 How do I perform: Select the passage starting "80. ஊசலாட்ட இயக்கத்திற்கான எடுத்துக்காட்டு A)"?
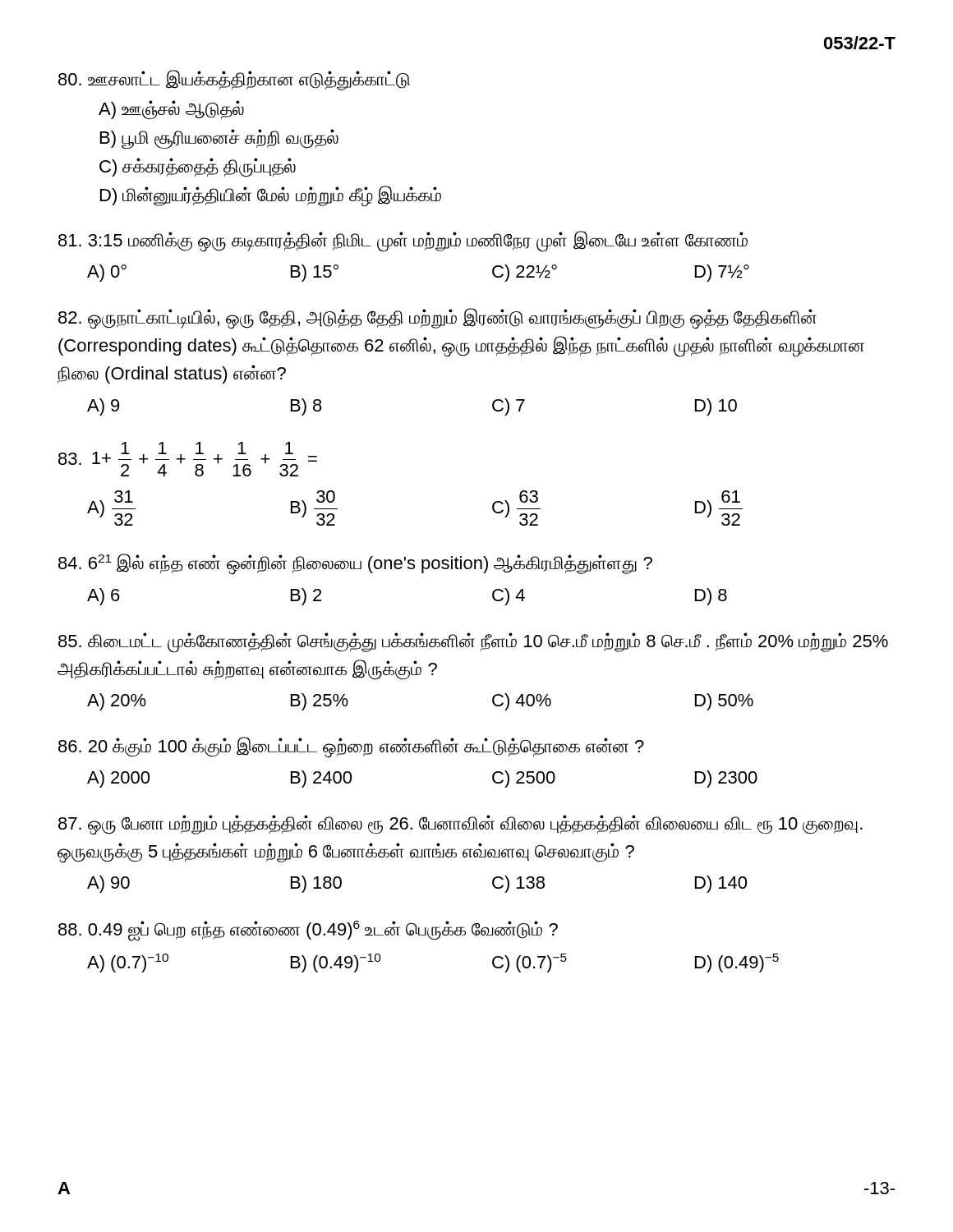(234, 80)
